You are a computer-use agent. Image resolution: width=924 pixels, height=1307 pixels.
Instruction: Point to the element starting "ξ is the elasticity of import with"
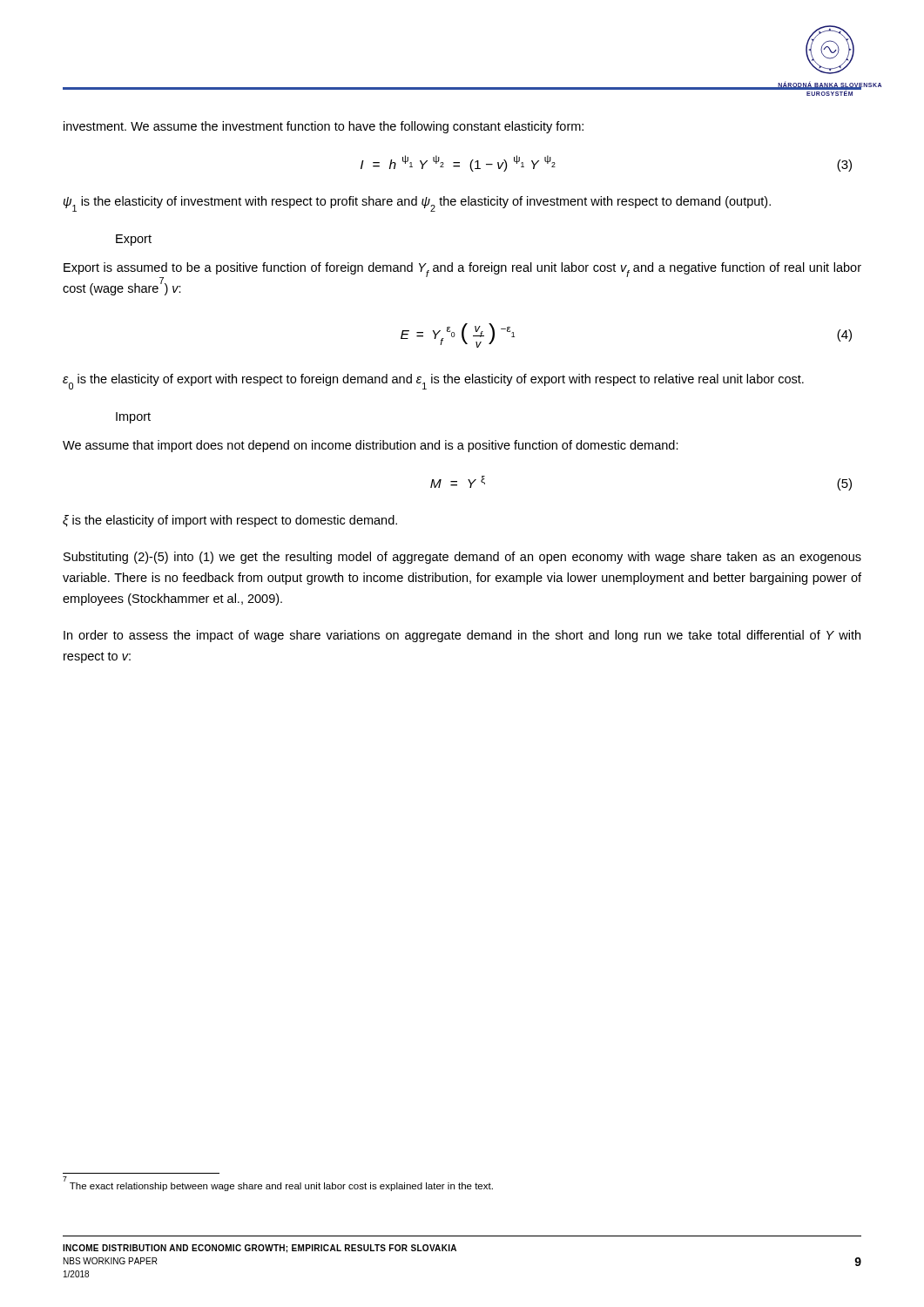click(230, 520)
